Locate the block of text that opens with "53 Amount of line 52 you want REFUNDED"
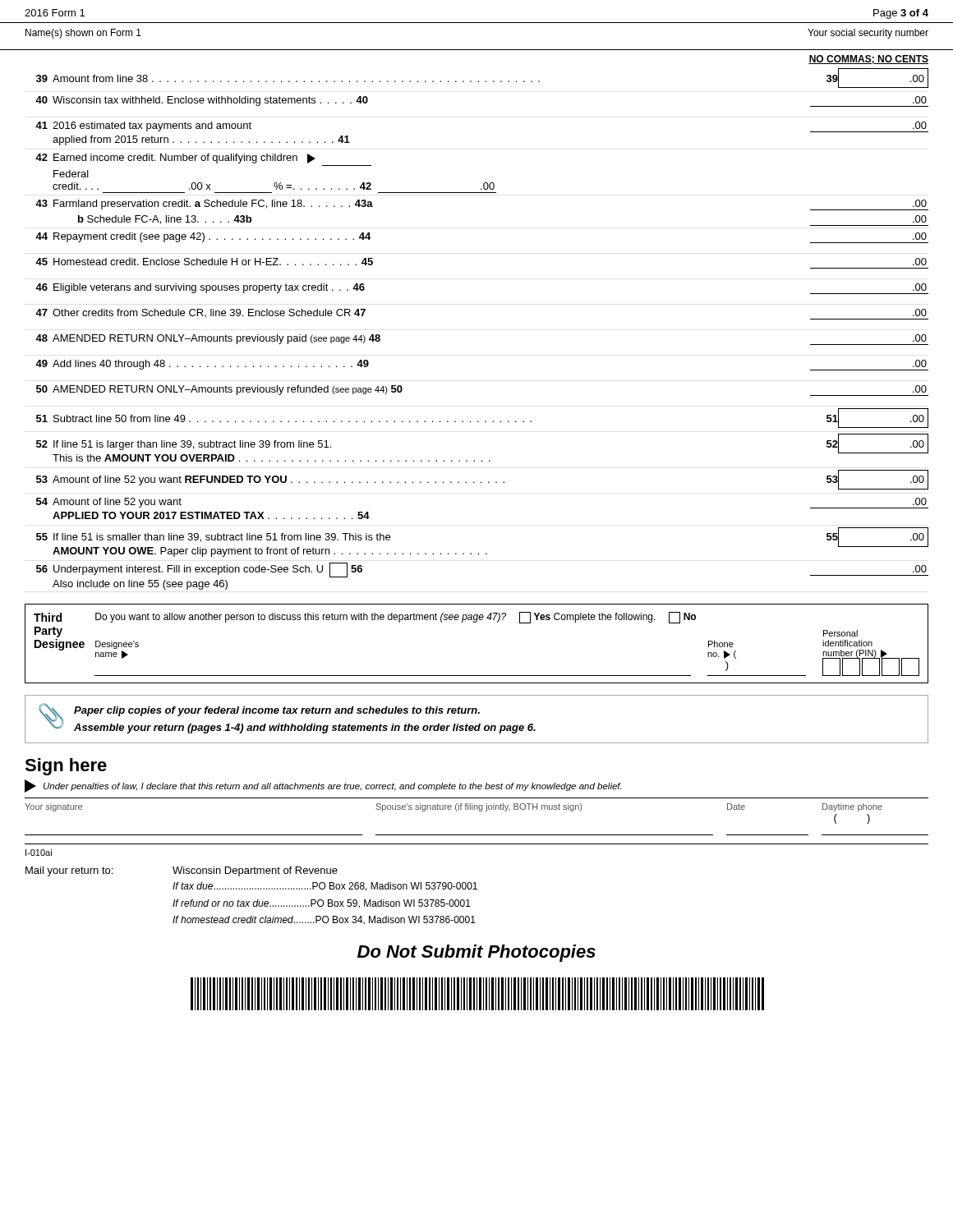Screen dimensions: 1232x953 pyautogui.click(x=476, y=479)
